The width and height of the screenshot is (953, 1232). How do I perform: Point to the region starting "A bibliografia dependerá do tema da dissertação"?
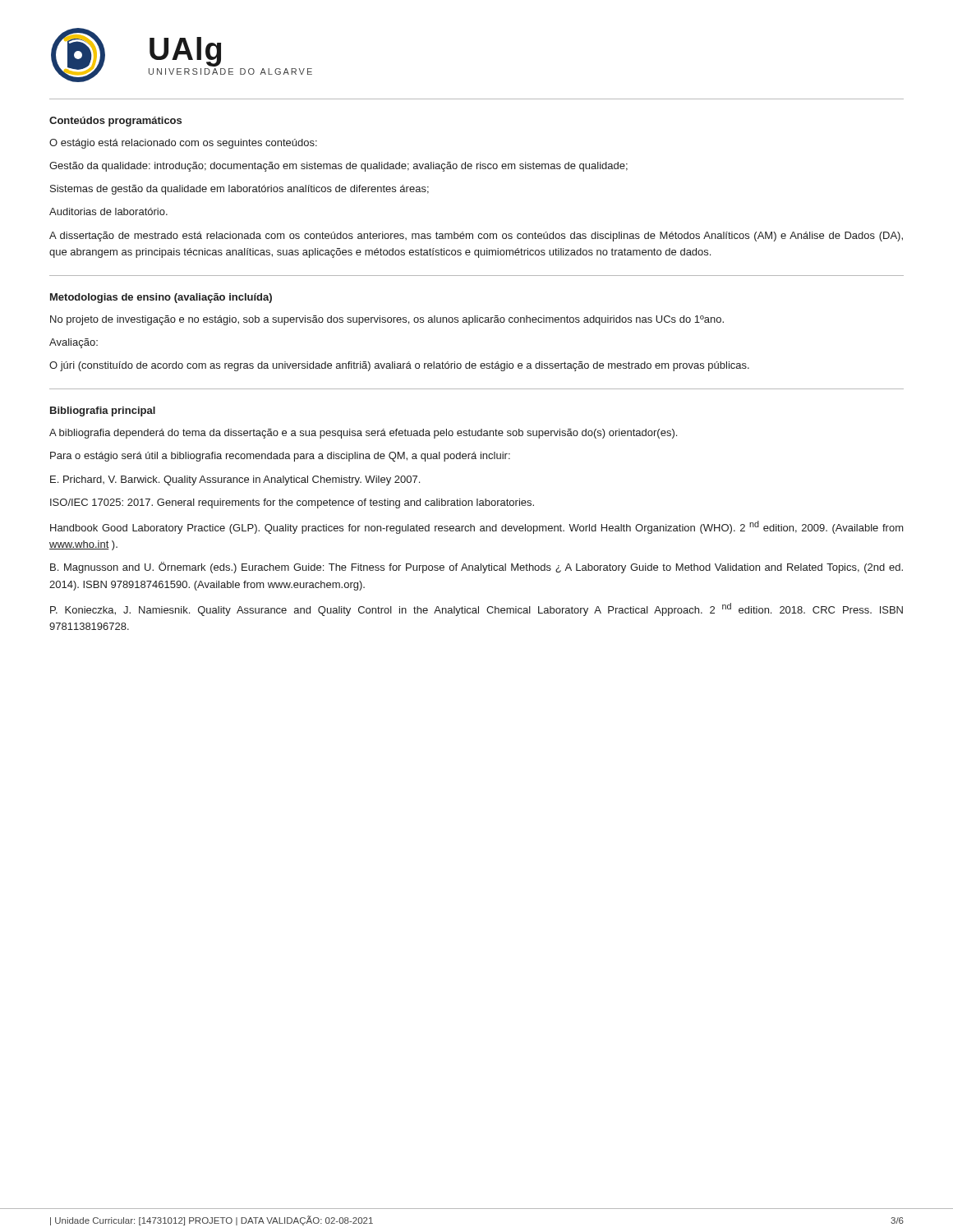476,433
